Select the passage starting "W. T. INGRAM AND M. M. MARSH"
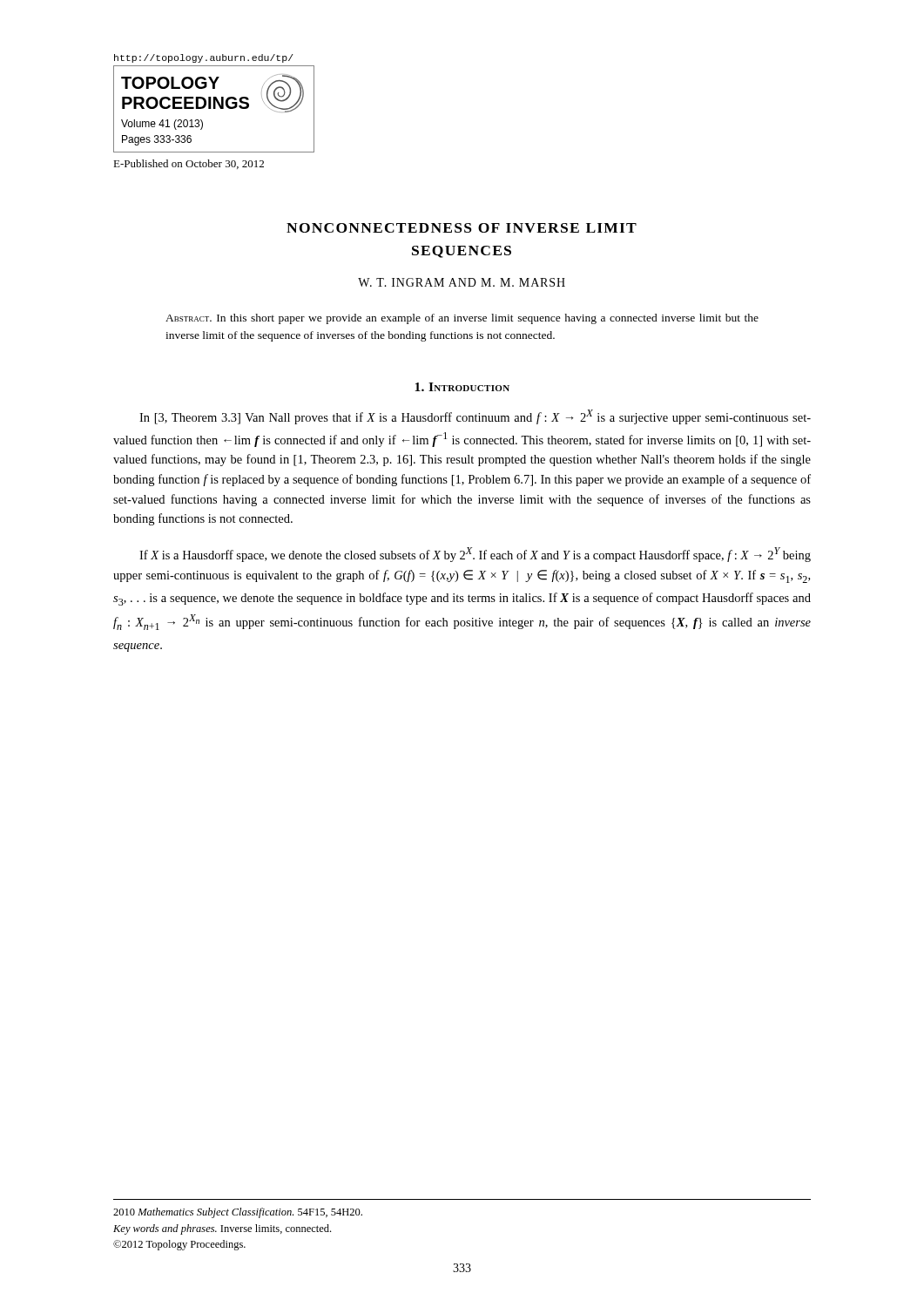The width and height of the screenshot is (924, 1307). 462,282
